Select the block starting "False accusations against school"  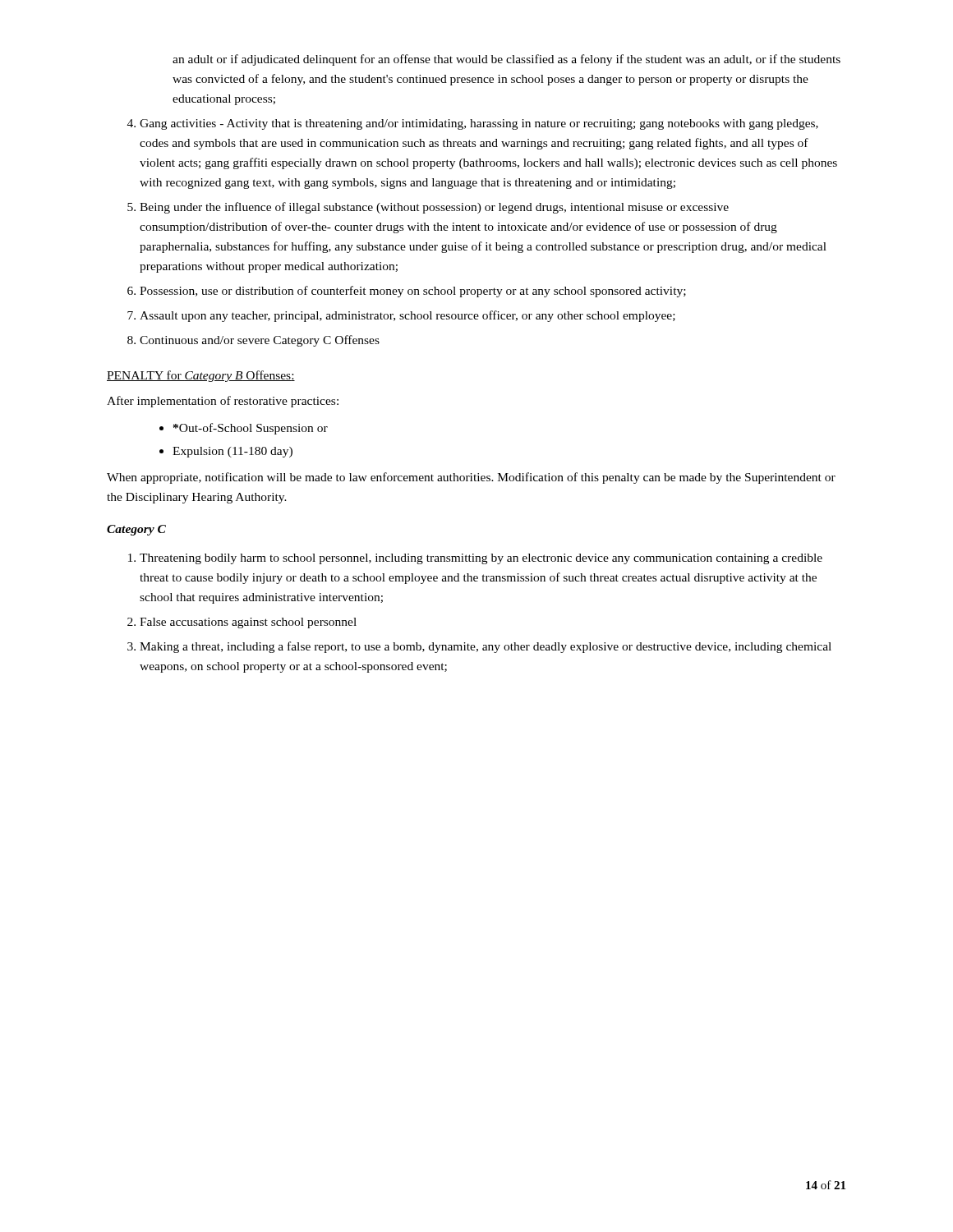click(248, 622)
